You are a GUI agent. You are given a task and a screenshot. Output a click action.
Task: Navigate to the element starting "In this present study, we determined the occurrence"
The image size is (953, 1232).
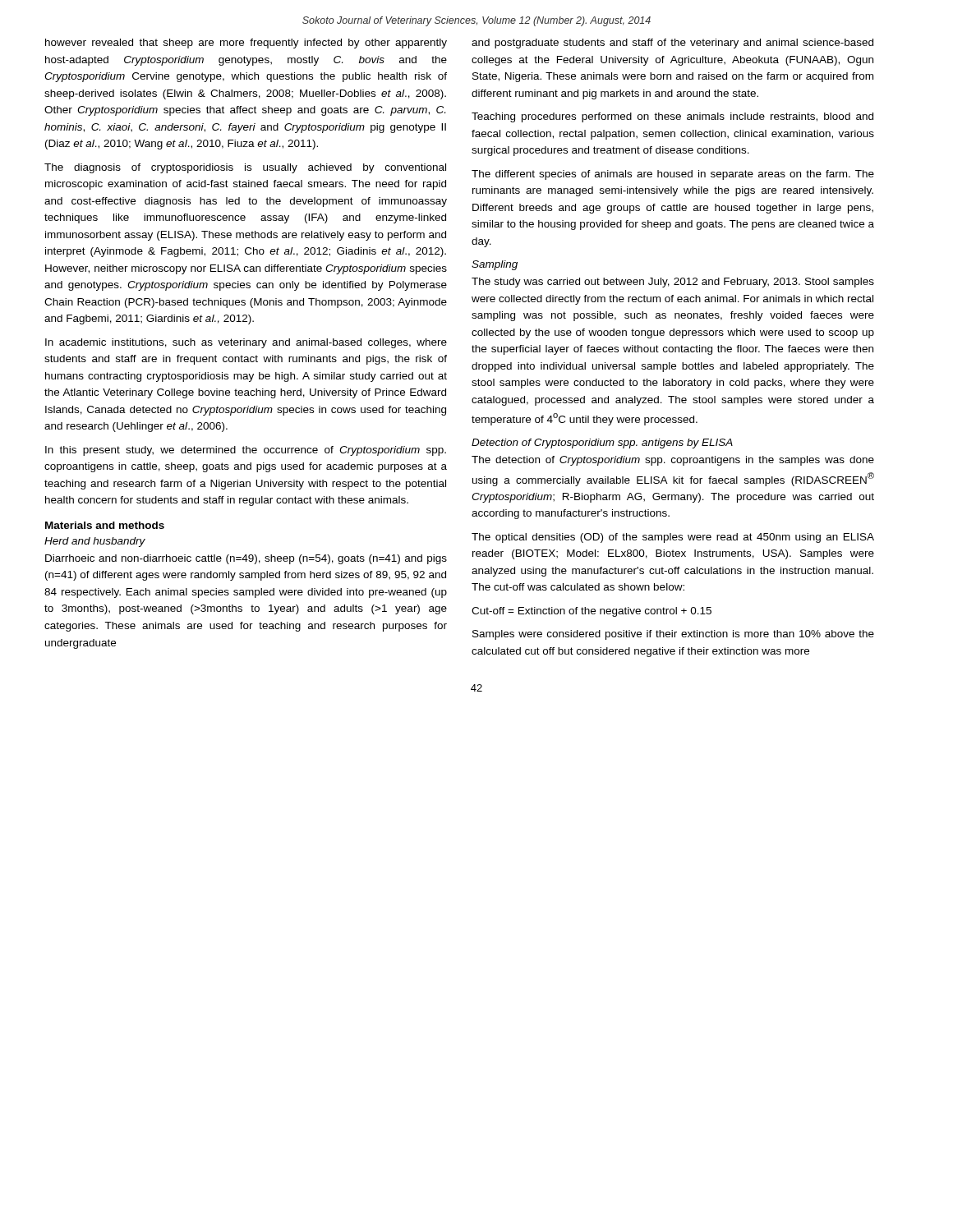pos(246,475)
